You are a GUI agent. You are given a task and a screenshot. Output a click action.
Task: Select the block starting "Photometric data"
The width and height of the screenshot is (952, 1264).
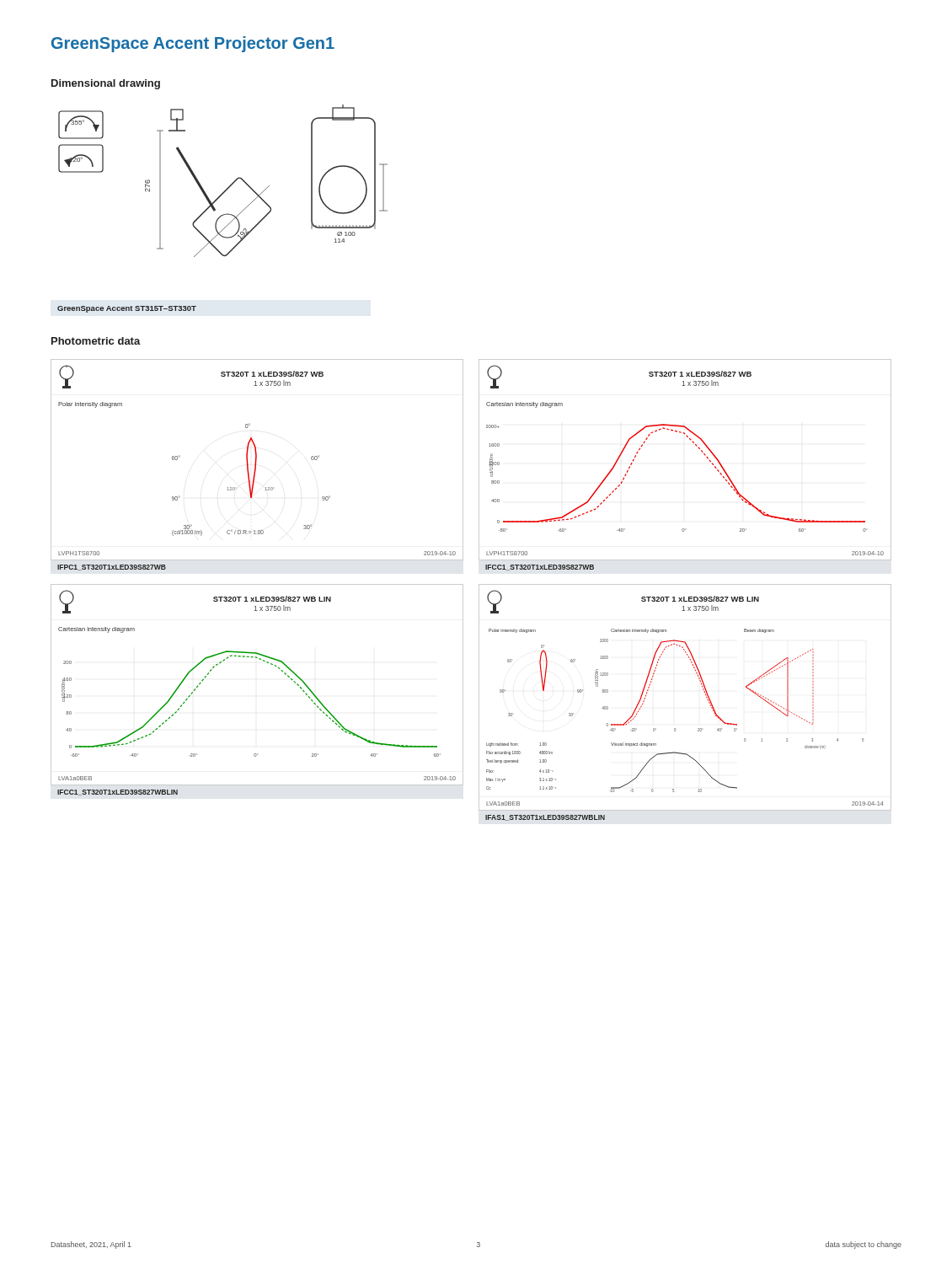[95, 341]
